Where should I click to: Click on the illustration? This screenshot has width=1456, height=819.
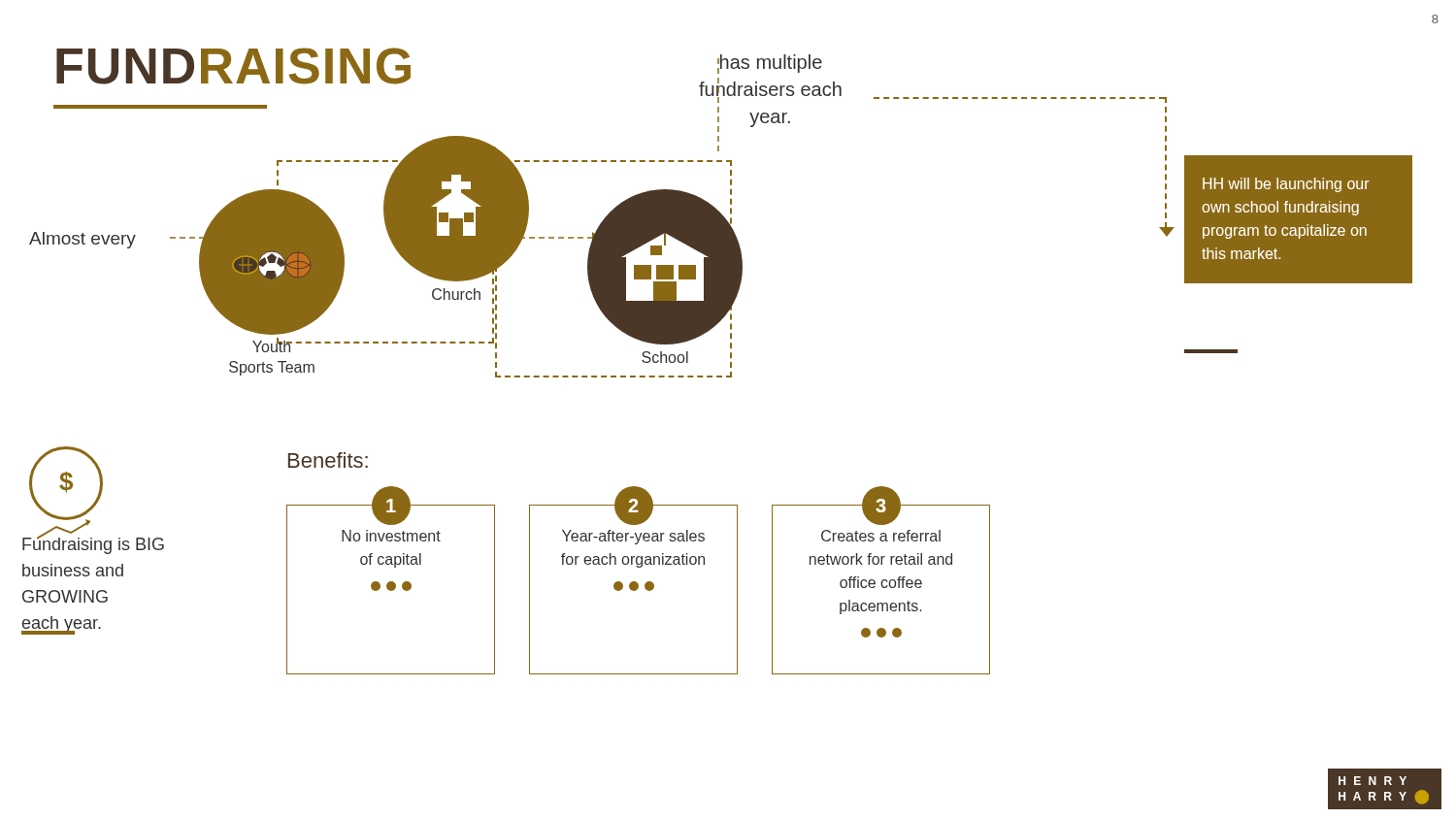(66, 483)
